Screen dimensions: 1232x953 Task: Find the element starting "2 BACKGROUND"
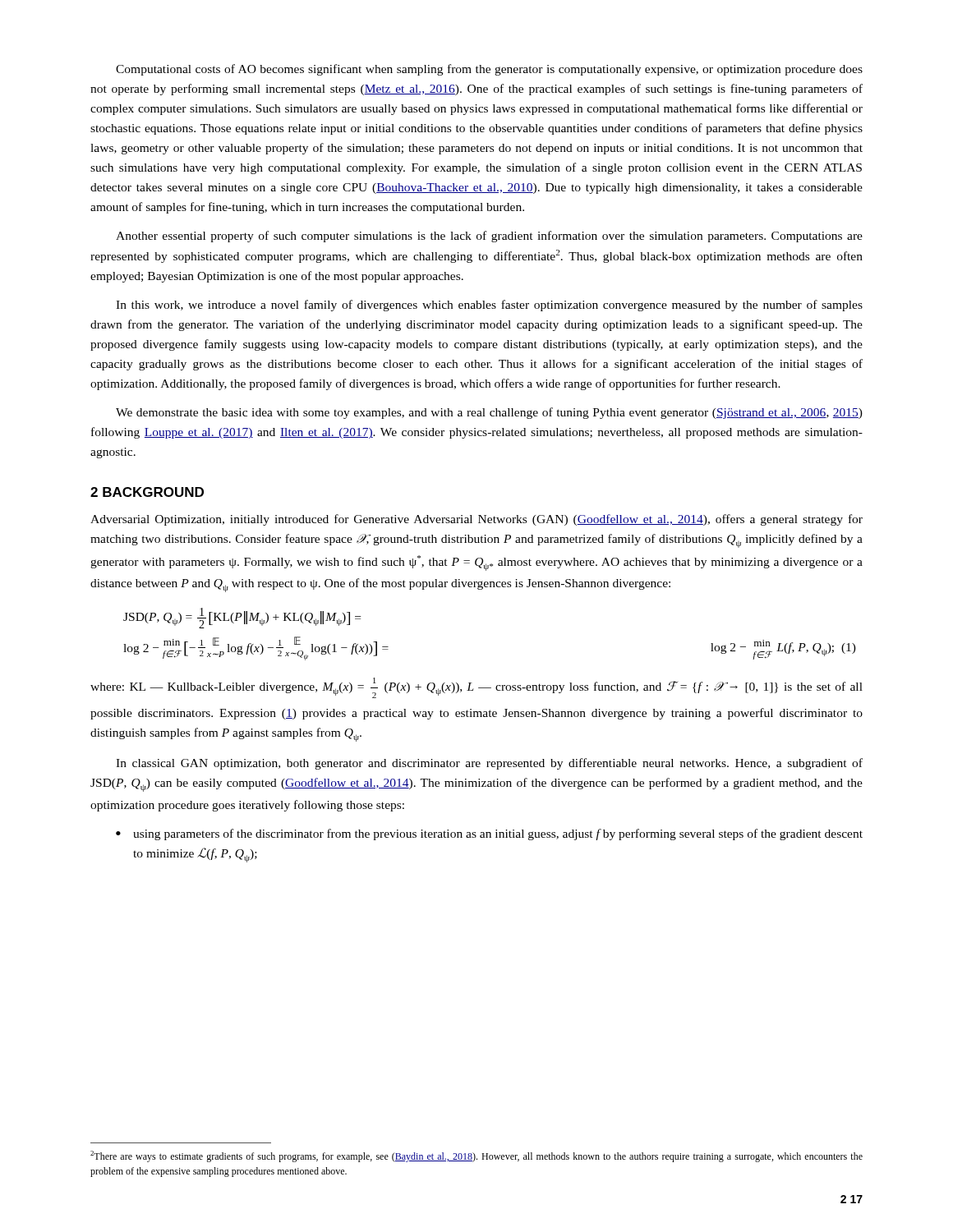(147, 493)
